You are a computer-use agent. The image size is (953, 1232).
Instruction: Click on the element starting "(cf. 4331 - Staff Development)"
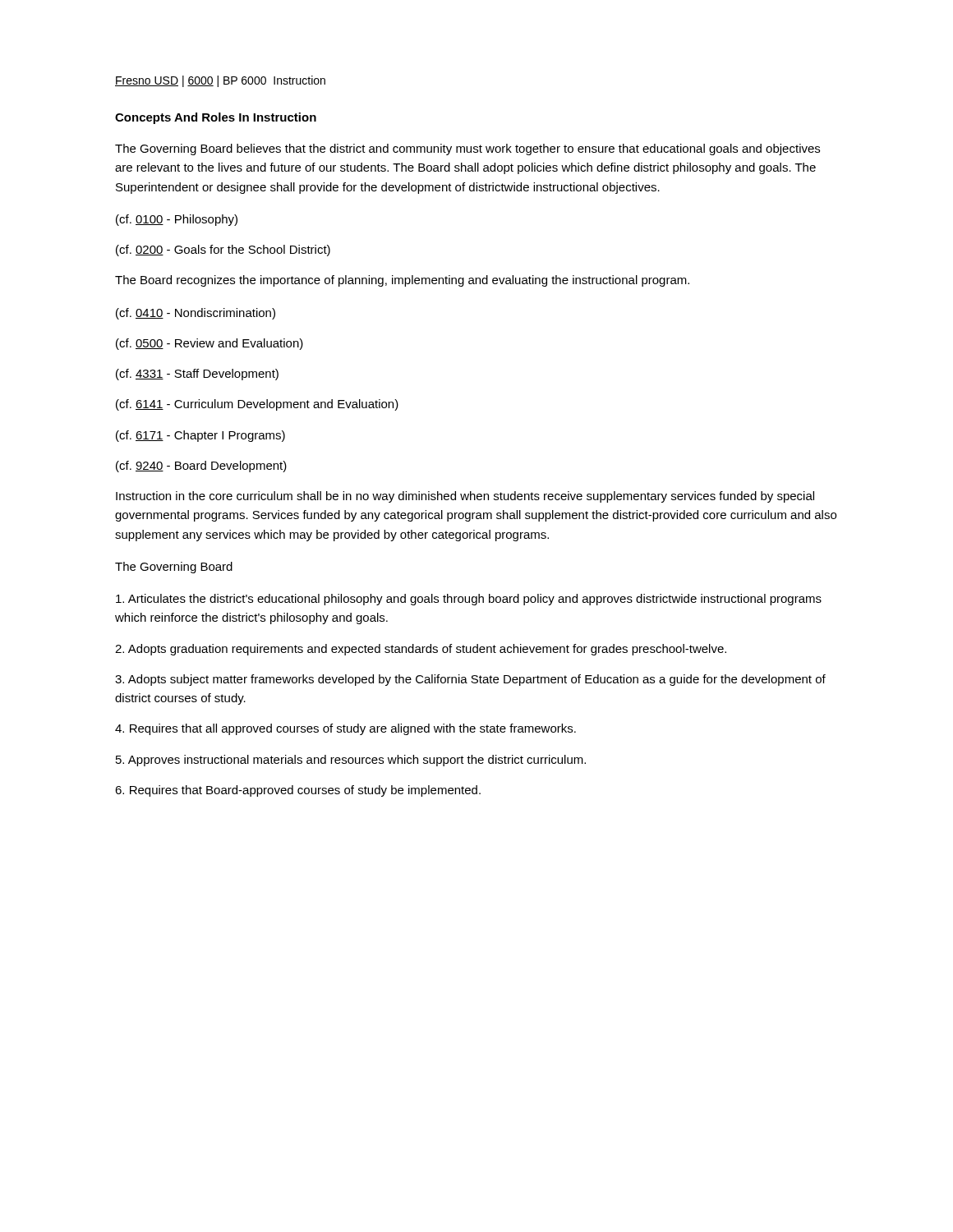(197, 373)
